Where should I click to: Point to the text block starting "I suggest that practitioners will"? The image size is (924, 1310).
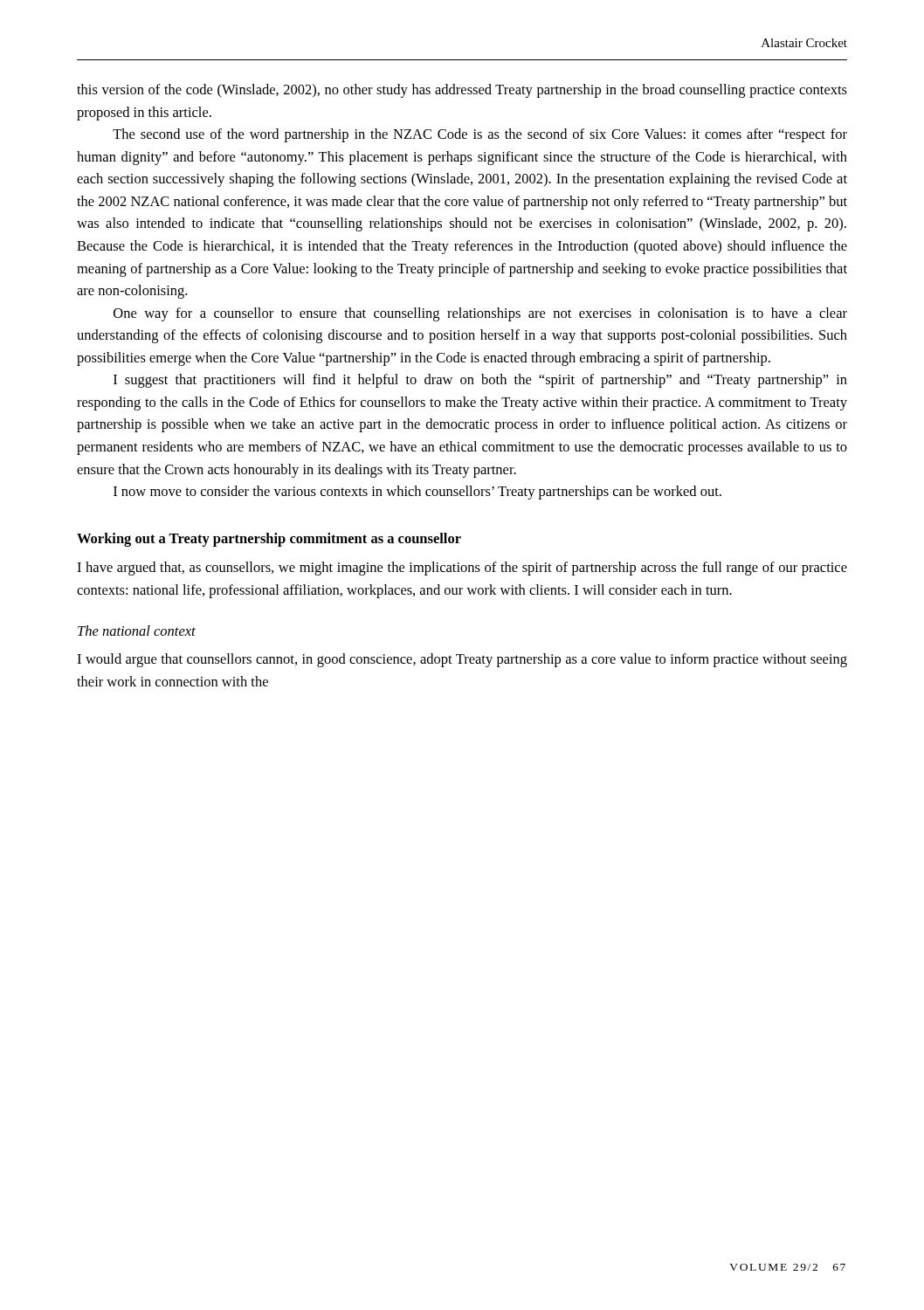click(x=462, y=424)
